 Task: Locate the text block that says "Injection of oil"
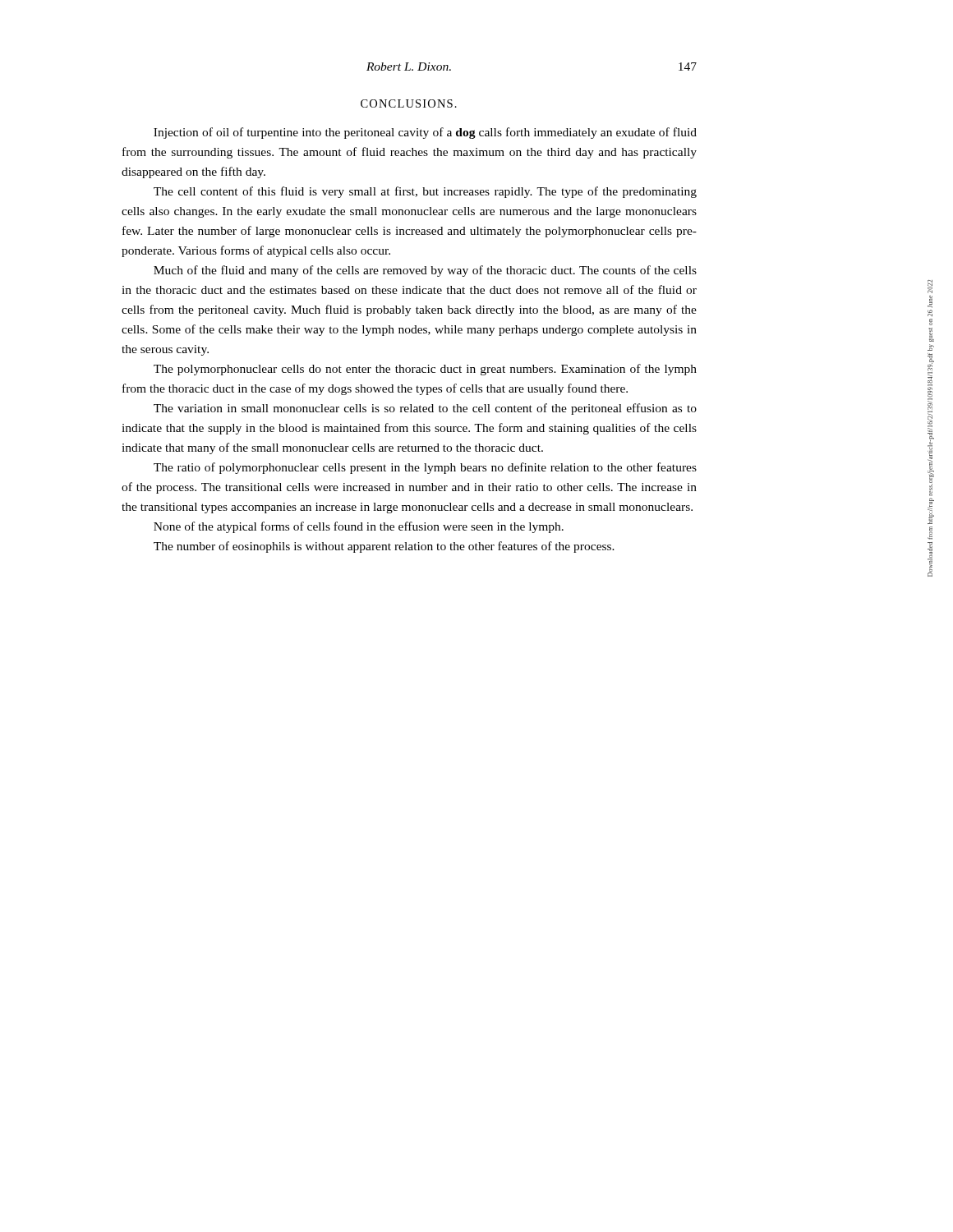pos(409,152)
